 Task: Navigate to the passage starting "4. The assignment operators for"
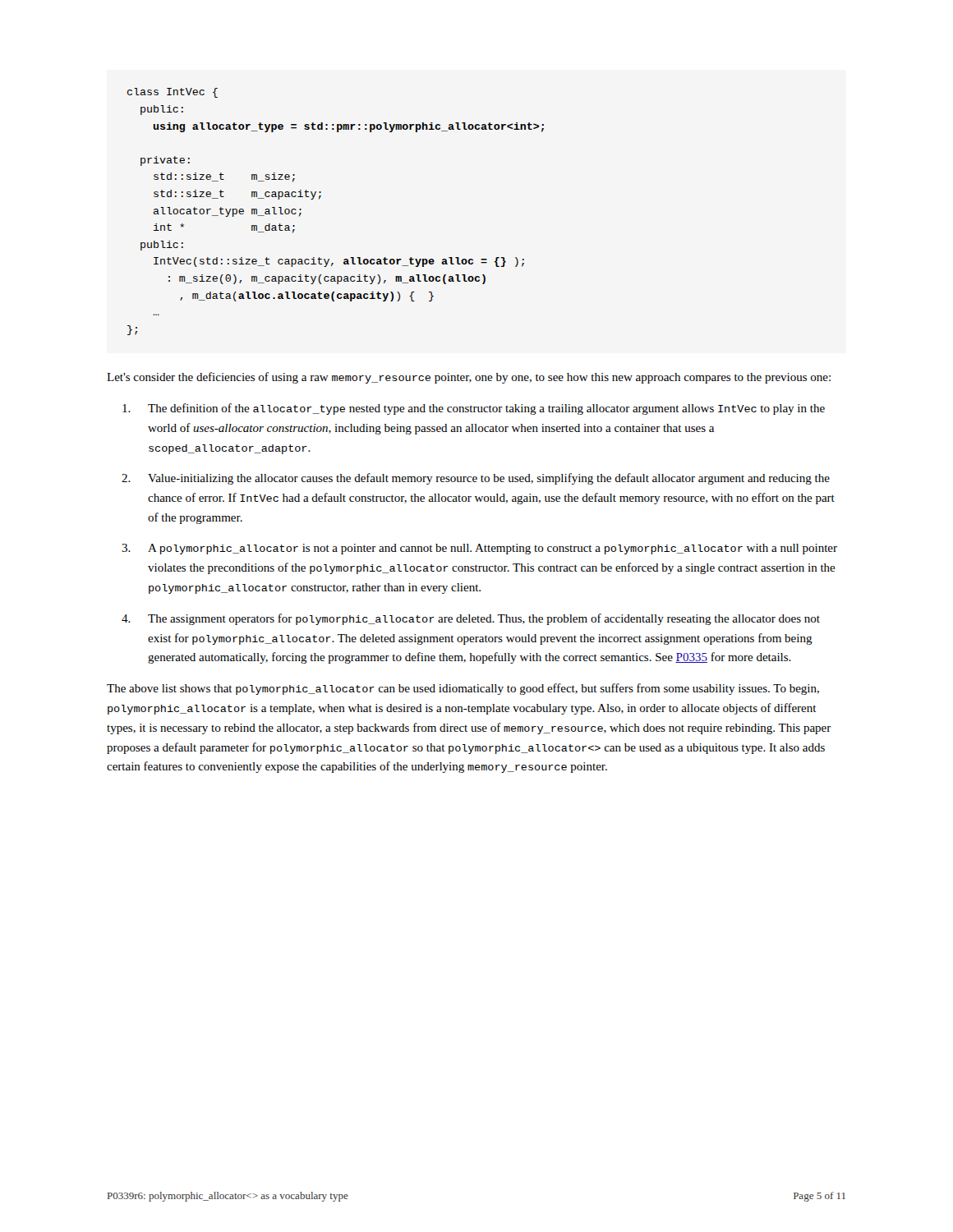pos(476,638)
